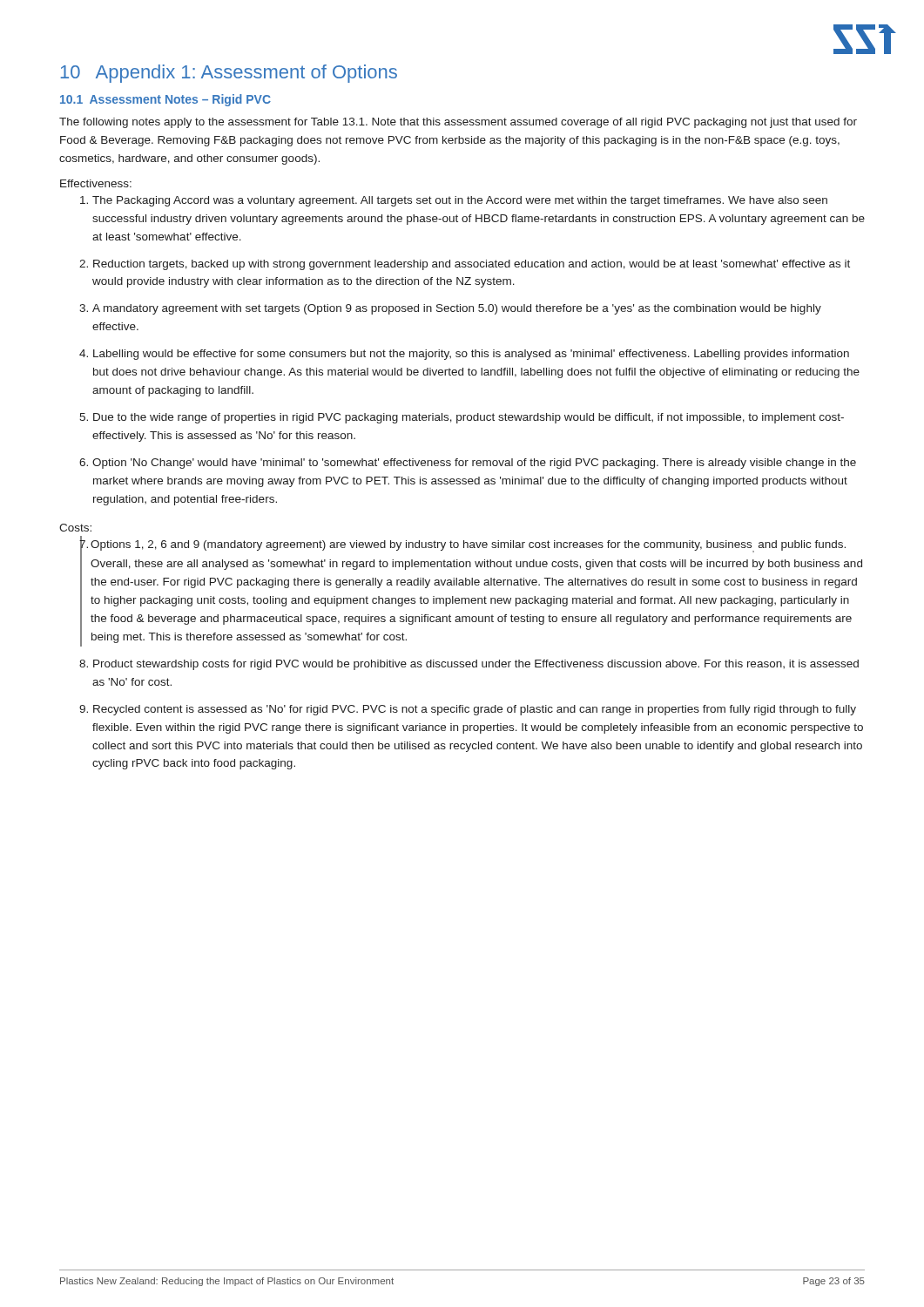The image size is (924, 1307).
Task: Point to the passage starting "The following notes apply"
Action: tap(458, 140)
